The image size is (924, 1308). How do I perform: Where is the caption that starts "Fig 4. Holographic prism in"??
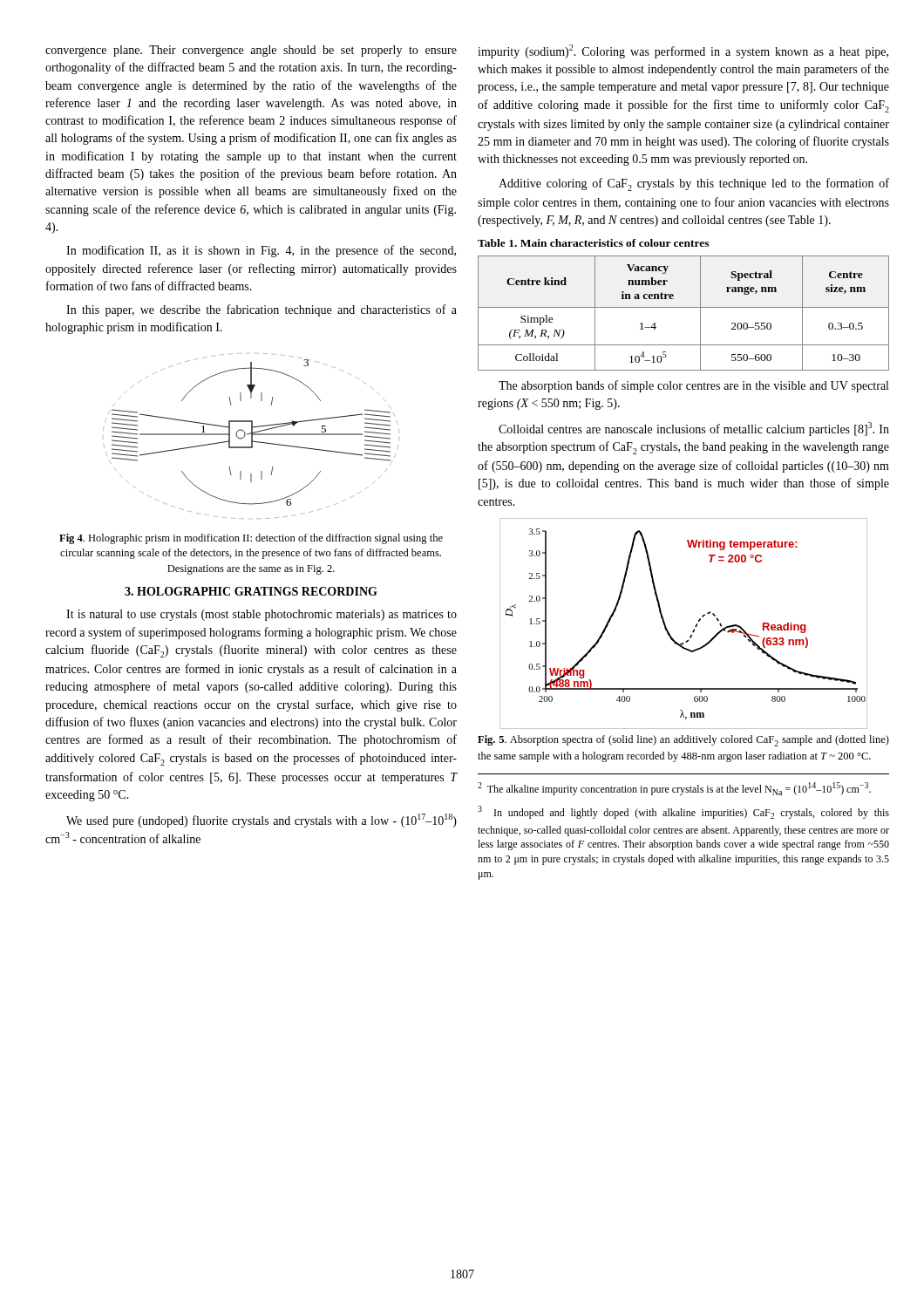point(251,553)
